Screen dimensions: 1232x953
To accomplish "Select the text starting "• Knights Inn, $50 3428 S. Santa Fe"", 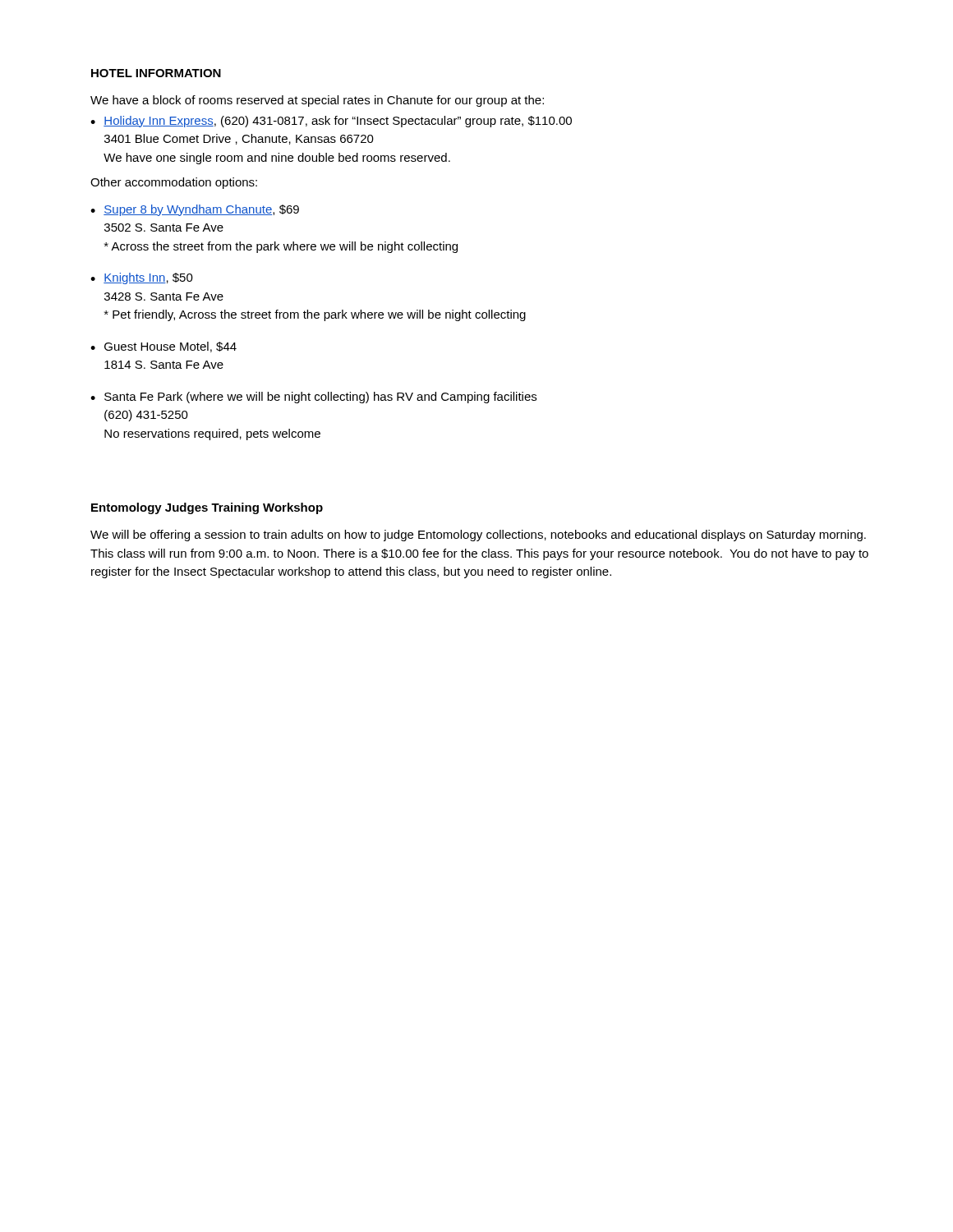I will 142,278.
